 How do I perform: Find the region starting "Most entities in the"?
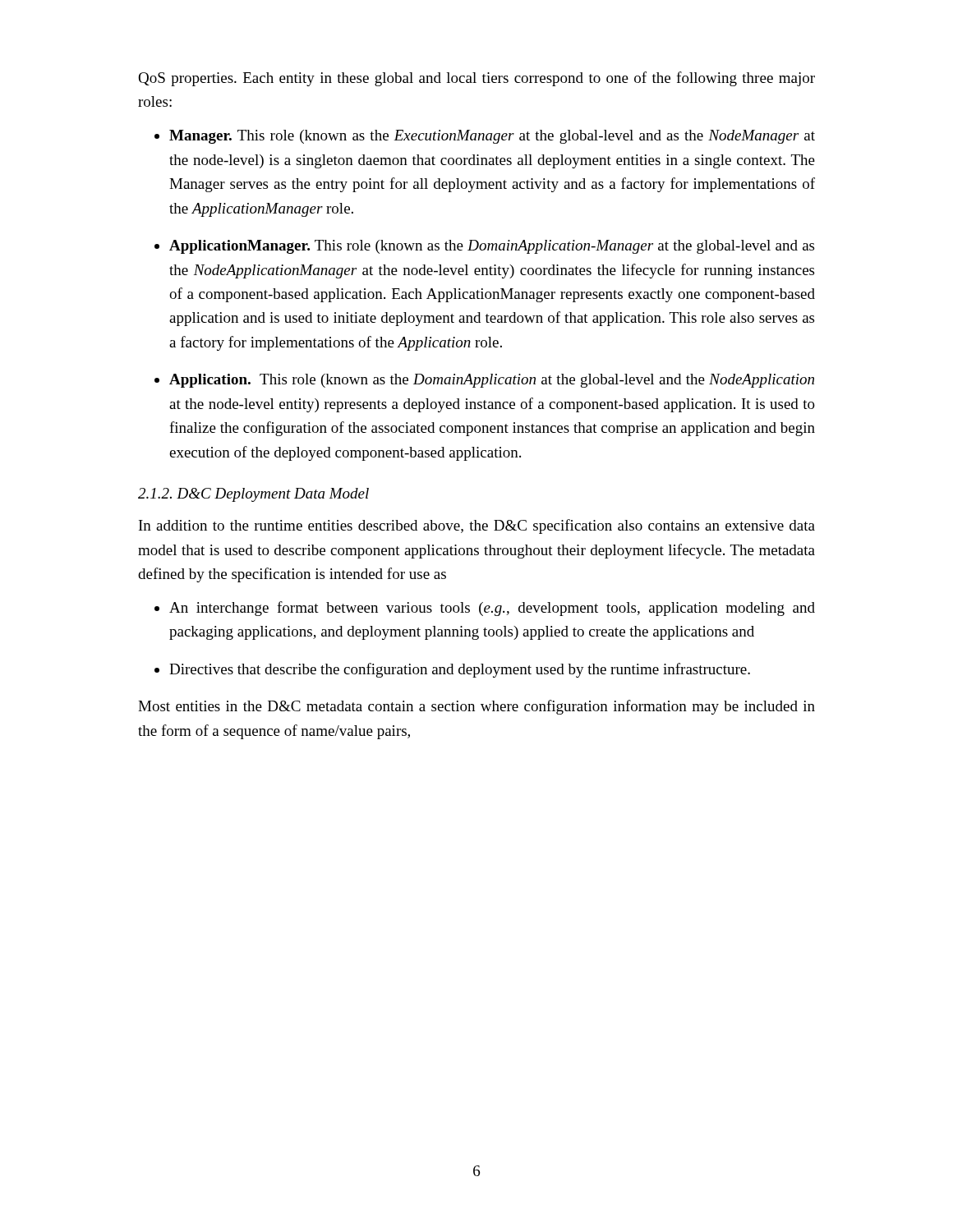click(476, 719)
